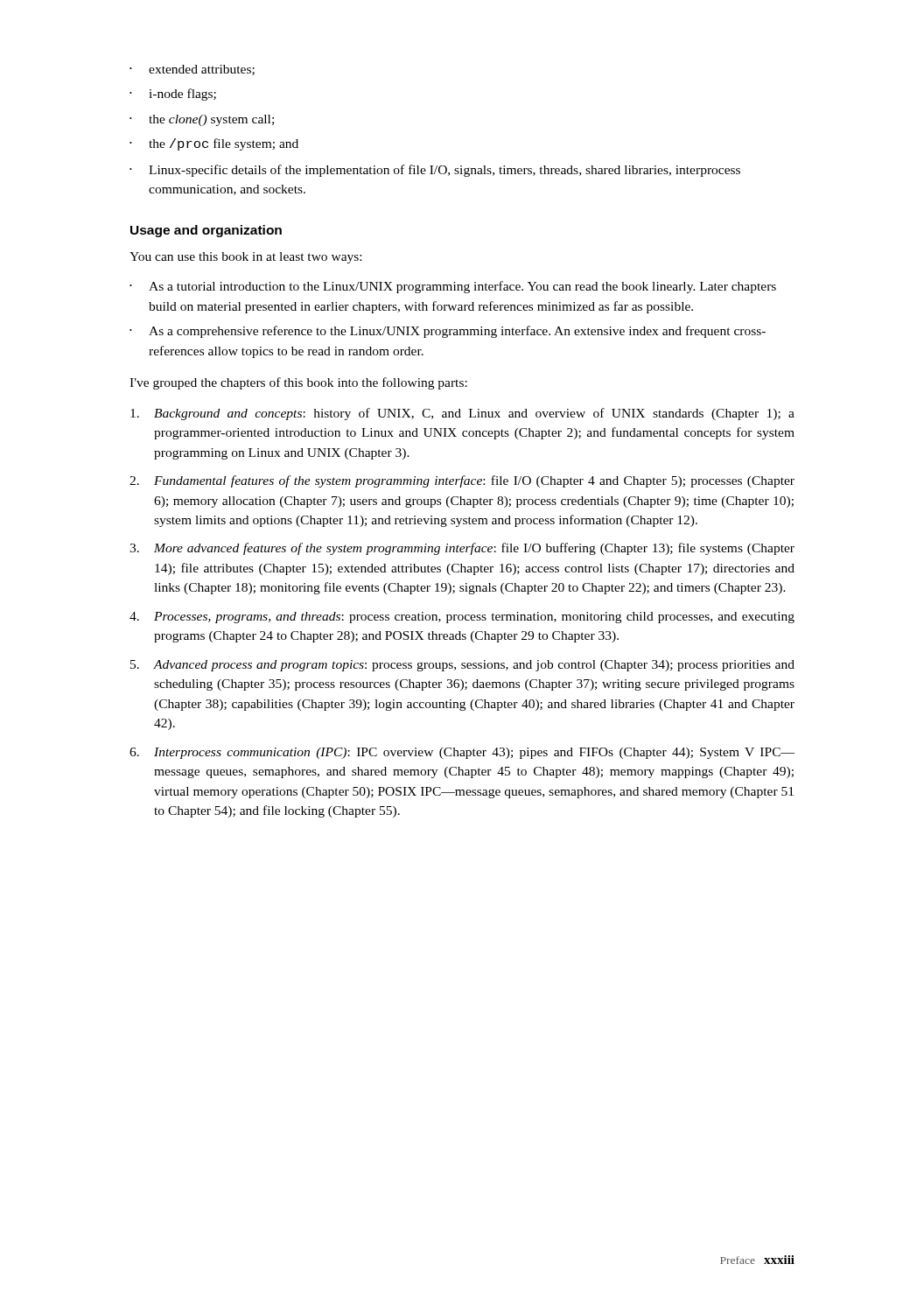
Task: Locate the text block that reads "You can use"
Action: [x=246, y=256]
